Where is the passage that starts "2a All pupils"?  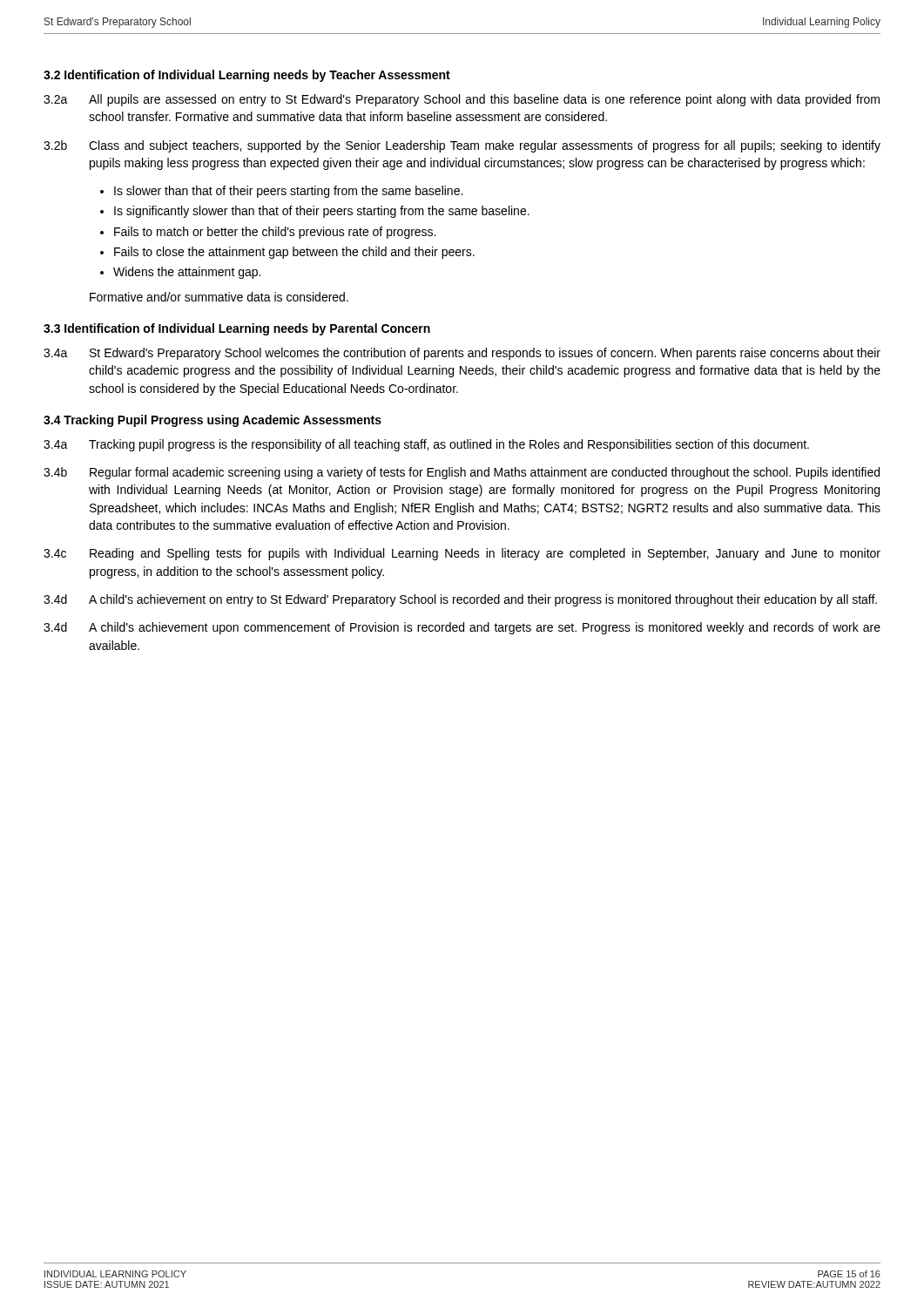coord(462,108)
